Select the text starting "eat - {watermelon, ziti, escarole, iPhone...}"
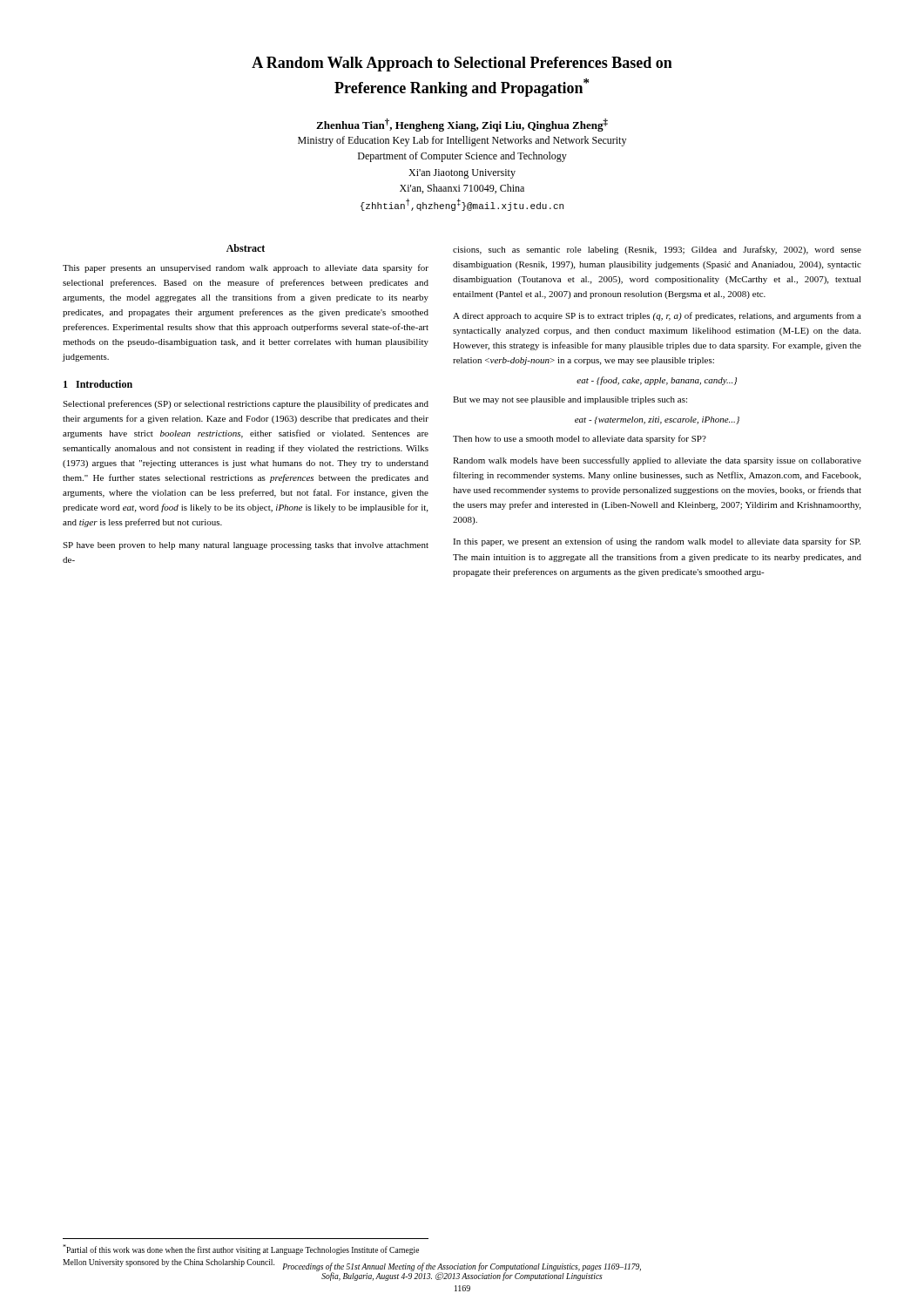 (657, 419)
